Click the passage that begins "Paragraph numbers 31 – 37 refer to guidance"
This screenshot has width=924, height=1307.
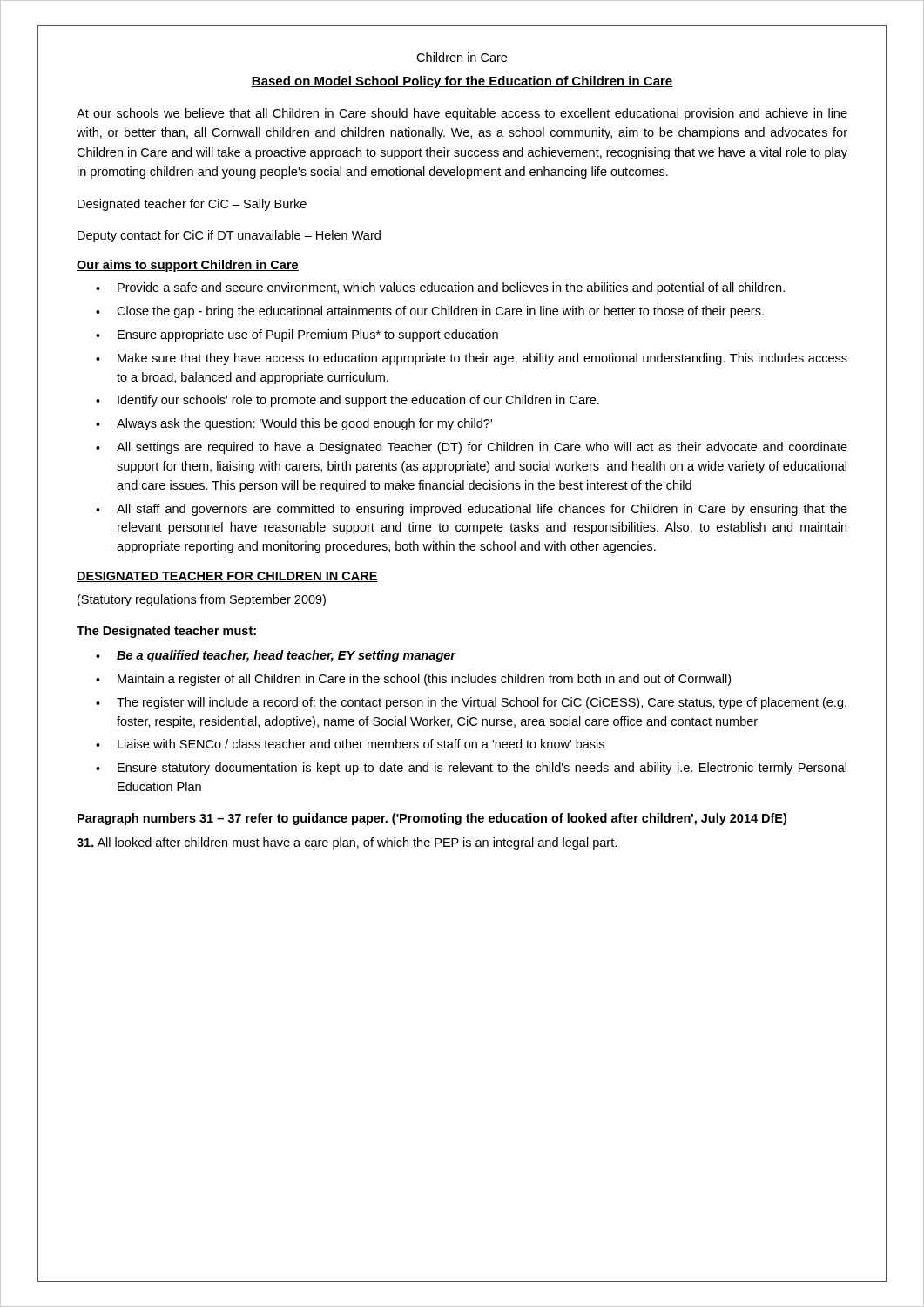coord(432,818)
